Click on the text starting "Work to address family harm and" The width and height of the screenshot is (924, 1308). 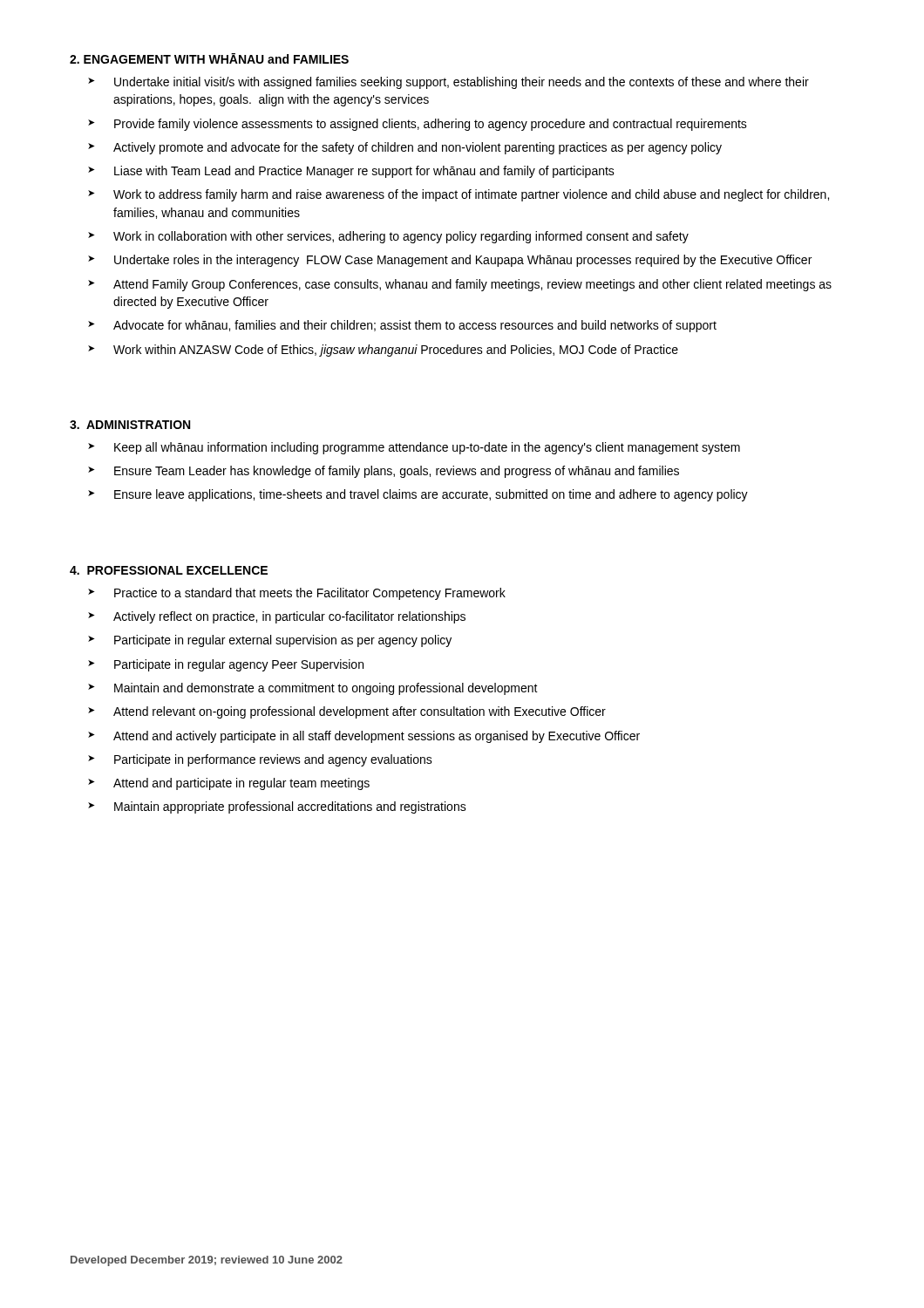(472, 204)
